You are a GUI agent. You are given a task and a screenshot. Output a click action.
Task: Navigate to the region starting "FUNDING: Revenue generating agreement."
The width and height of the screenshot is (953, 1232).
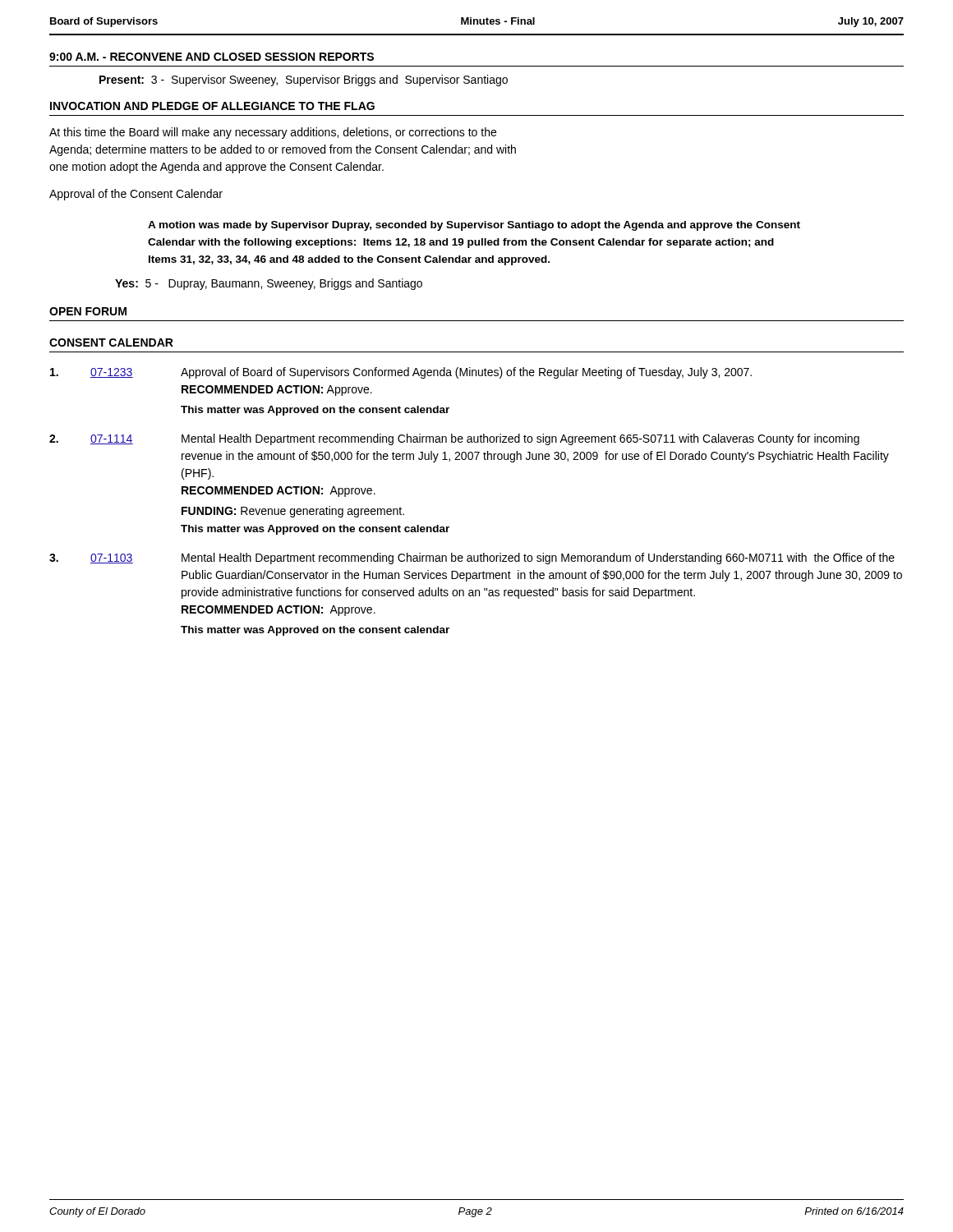point(293,511)
